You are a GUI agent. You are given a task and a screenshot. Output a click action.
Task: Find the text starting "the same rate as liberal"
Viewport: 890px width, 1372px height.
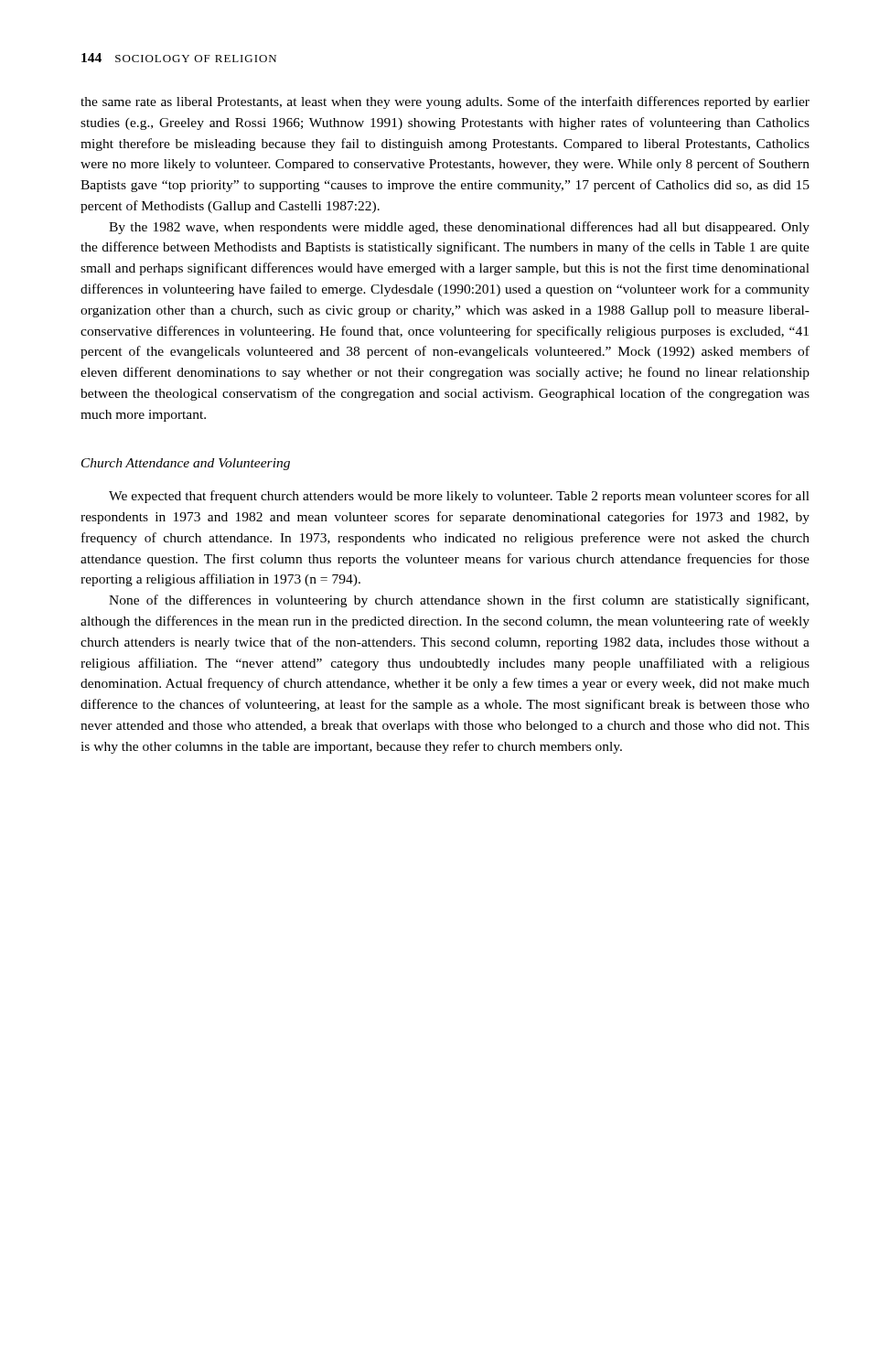(x=445, y=153)
